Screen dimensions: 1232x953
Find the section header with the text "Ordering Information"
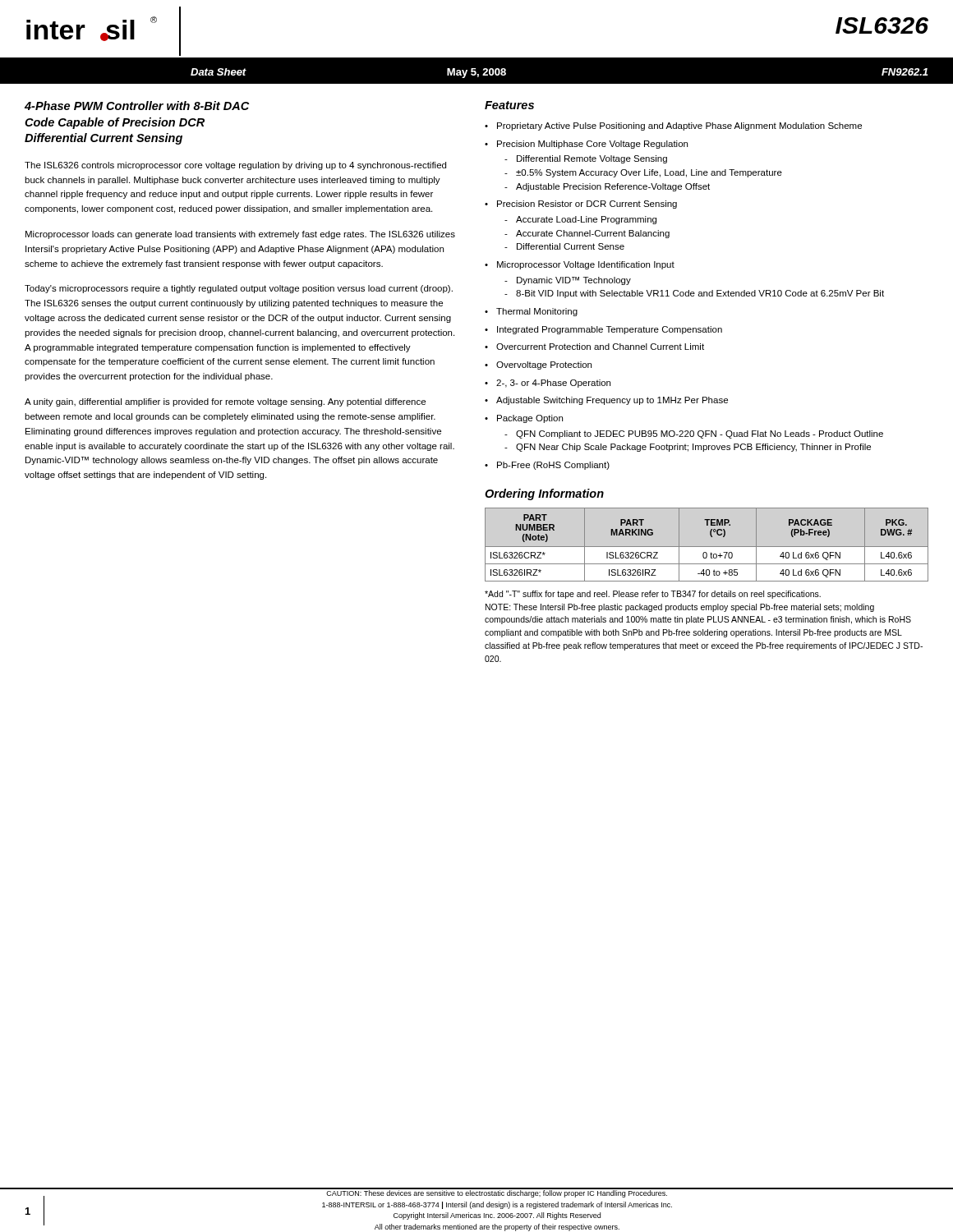(544, 493)
